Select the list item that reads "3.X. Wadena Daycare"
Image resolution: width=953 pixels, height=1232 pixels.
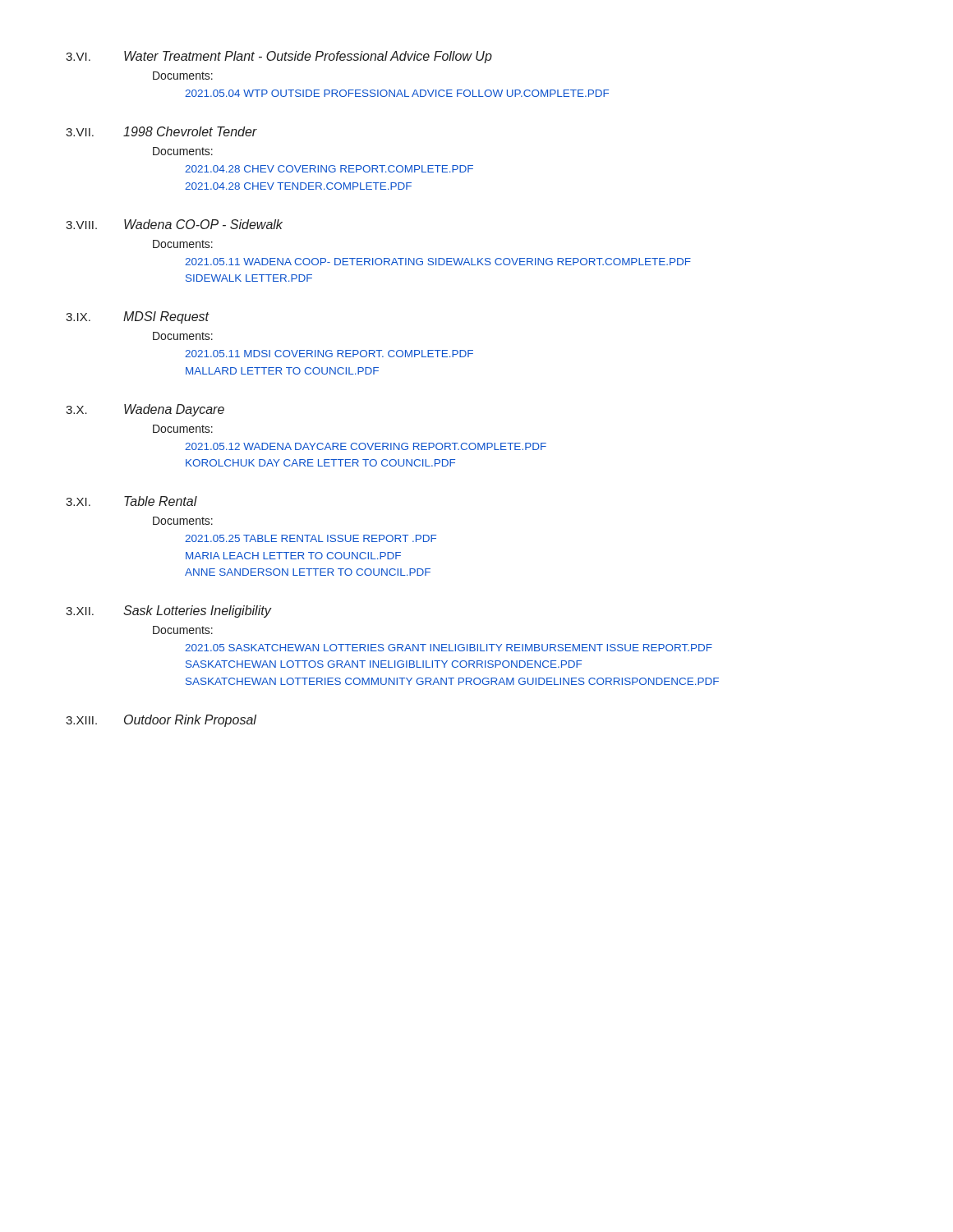point(476,437)
